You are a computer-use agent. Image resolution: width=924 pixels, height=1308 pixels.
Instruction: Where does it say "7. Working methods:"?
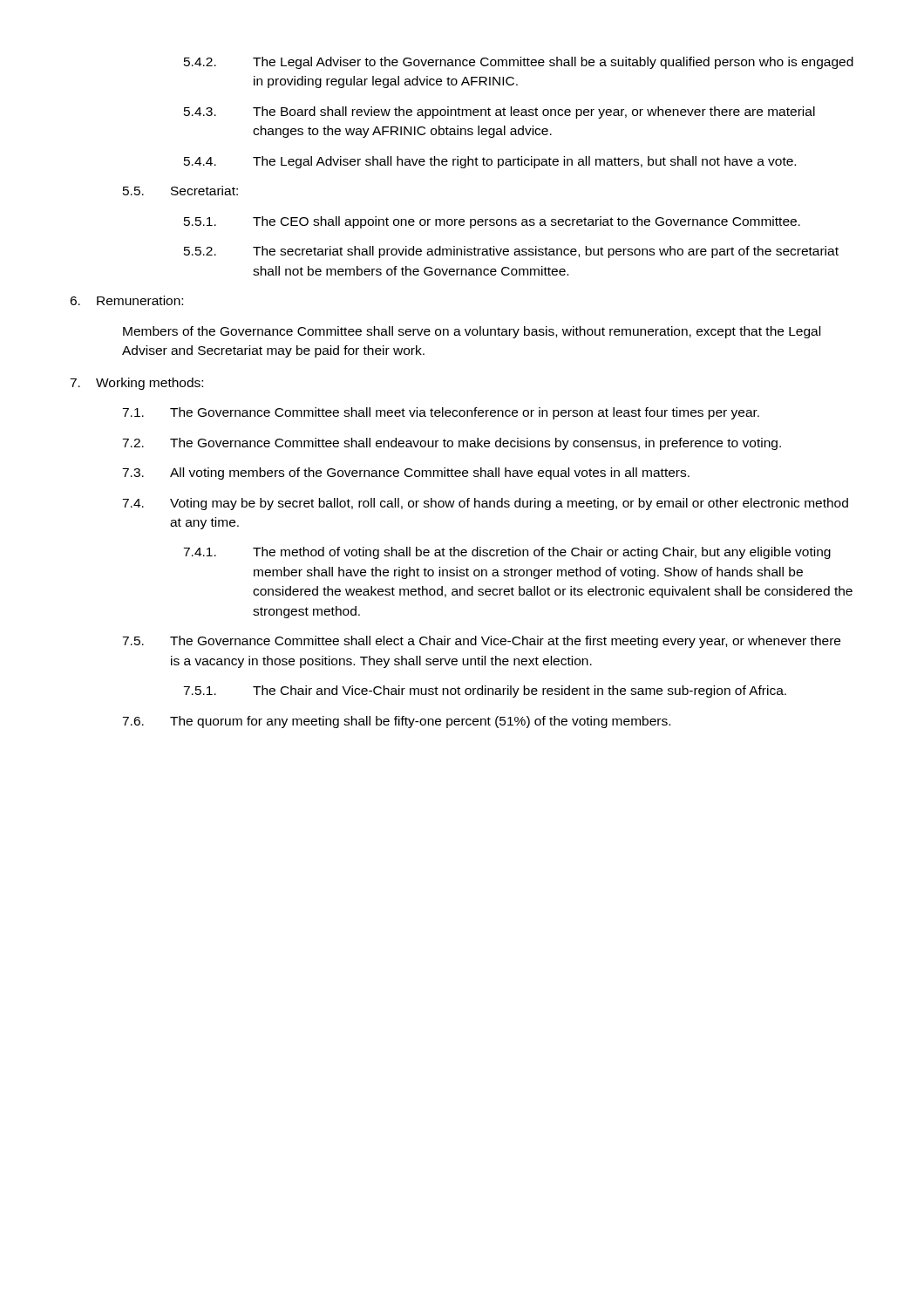tap(136, 384)
